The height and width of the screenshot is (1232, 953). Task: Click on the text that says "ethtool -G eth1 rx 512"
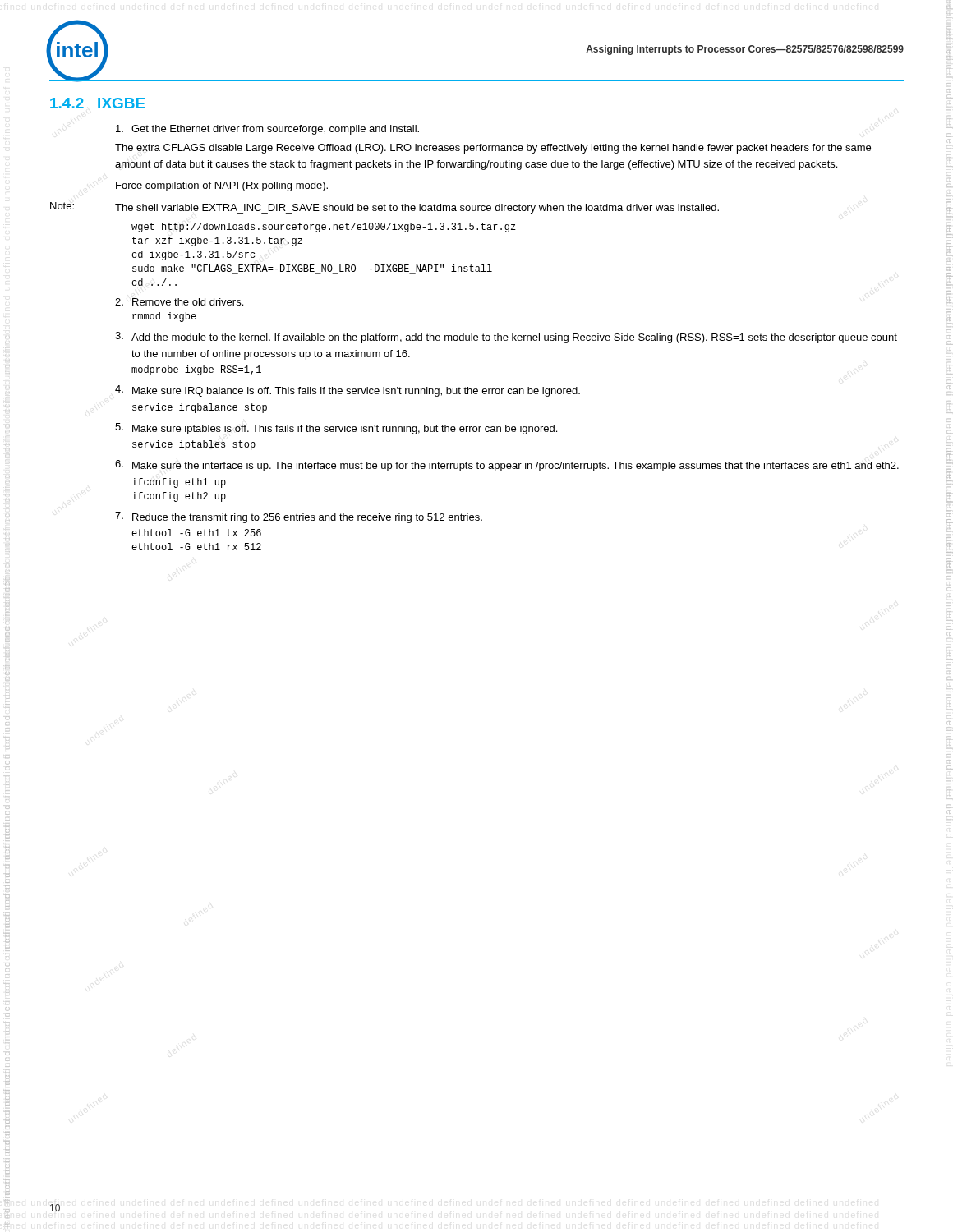196,547
